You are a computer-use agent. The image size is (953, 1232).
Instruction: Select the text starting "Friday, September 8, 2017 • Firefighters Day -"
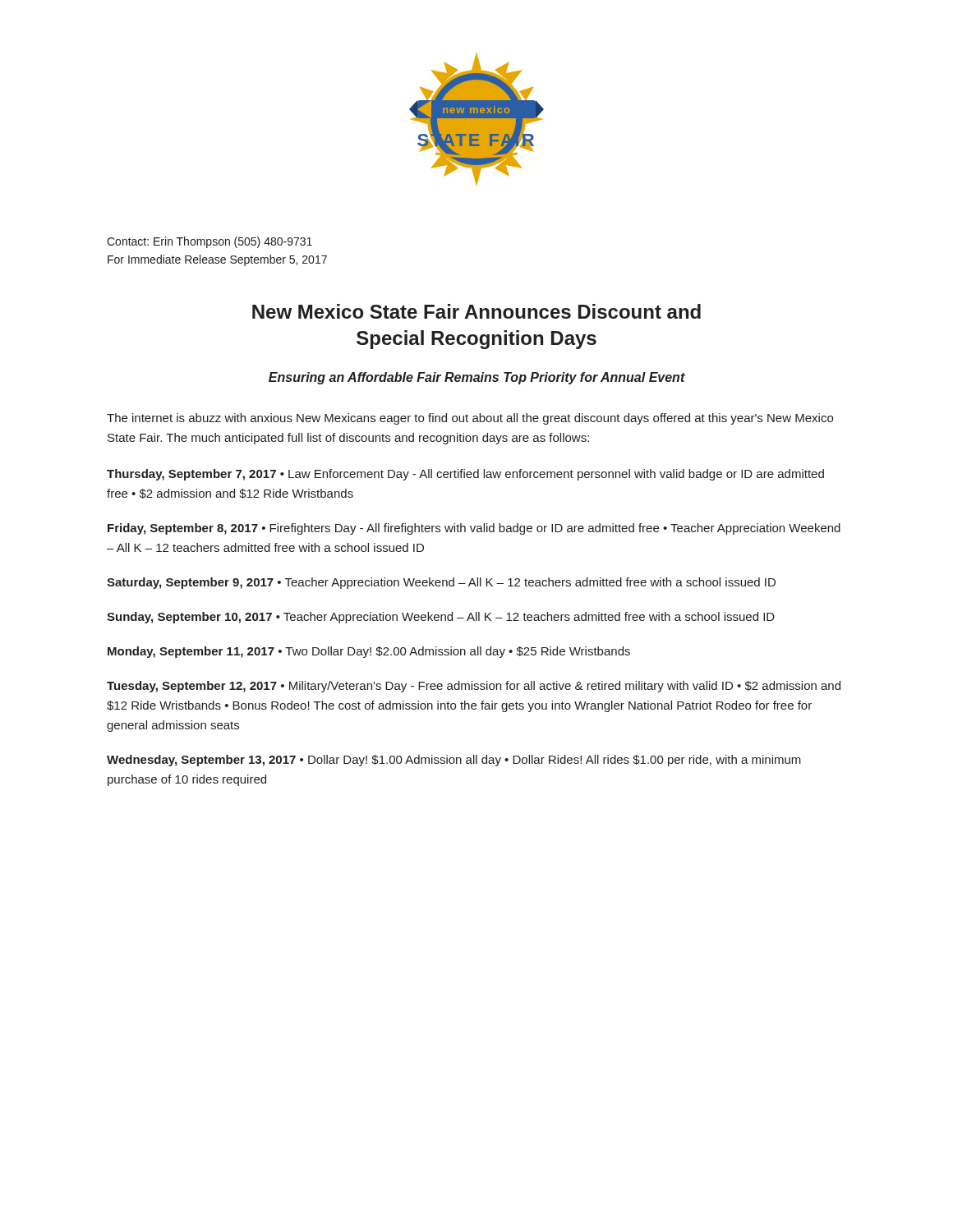coord(474,537)
